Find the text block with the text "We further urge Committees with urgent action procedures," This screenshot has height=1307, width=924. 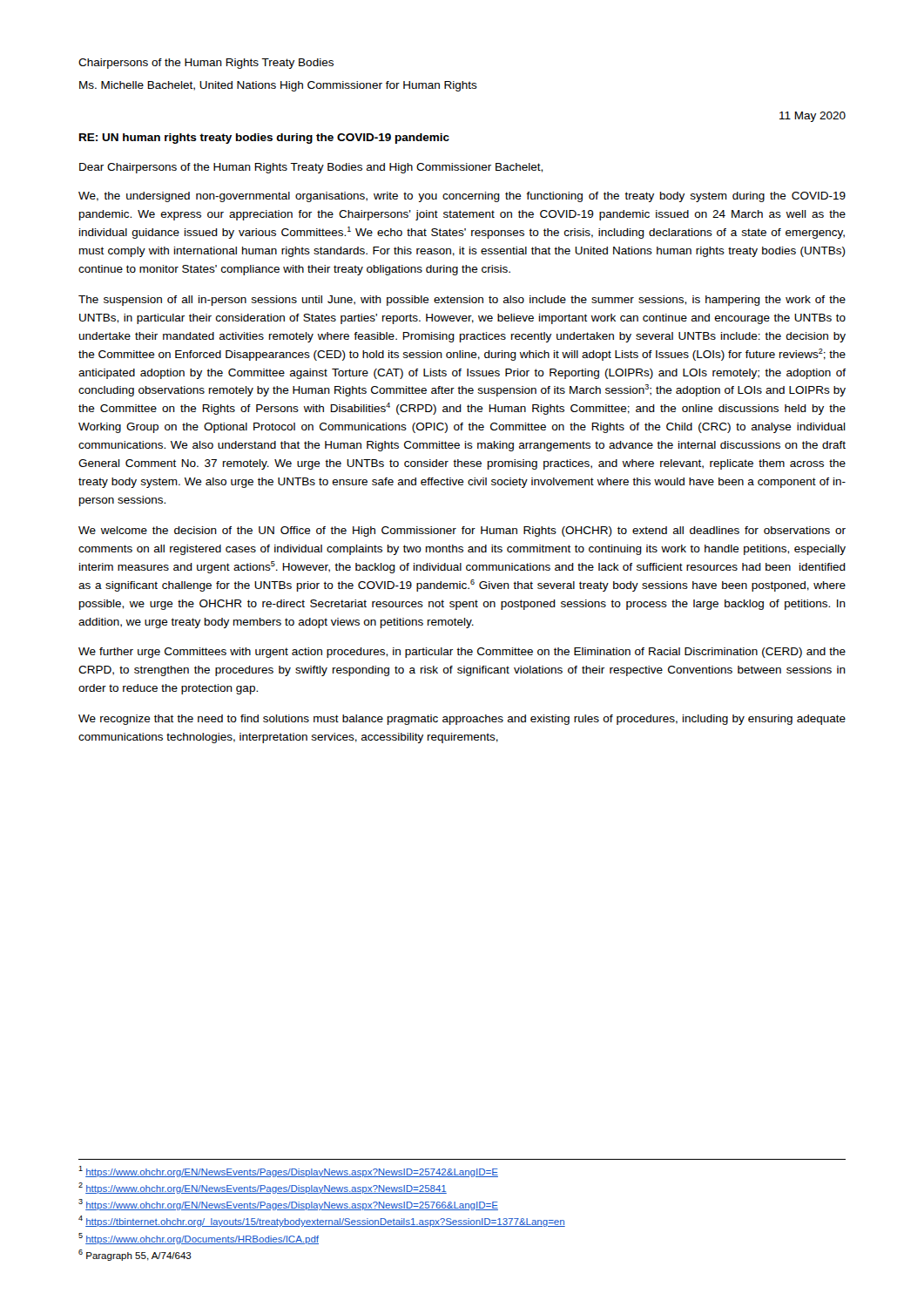coord(462,670)
